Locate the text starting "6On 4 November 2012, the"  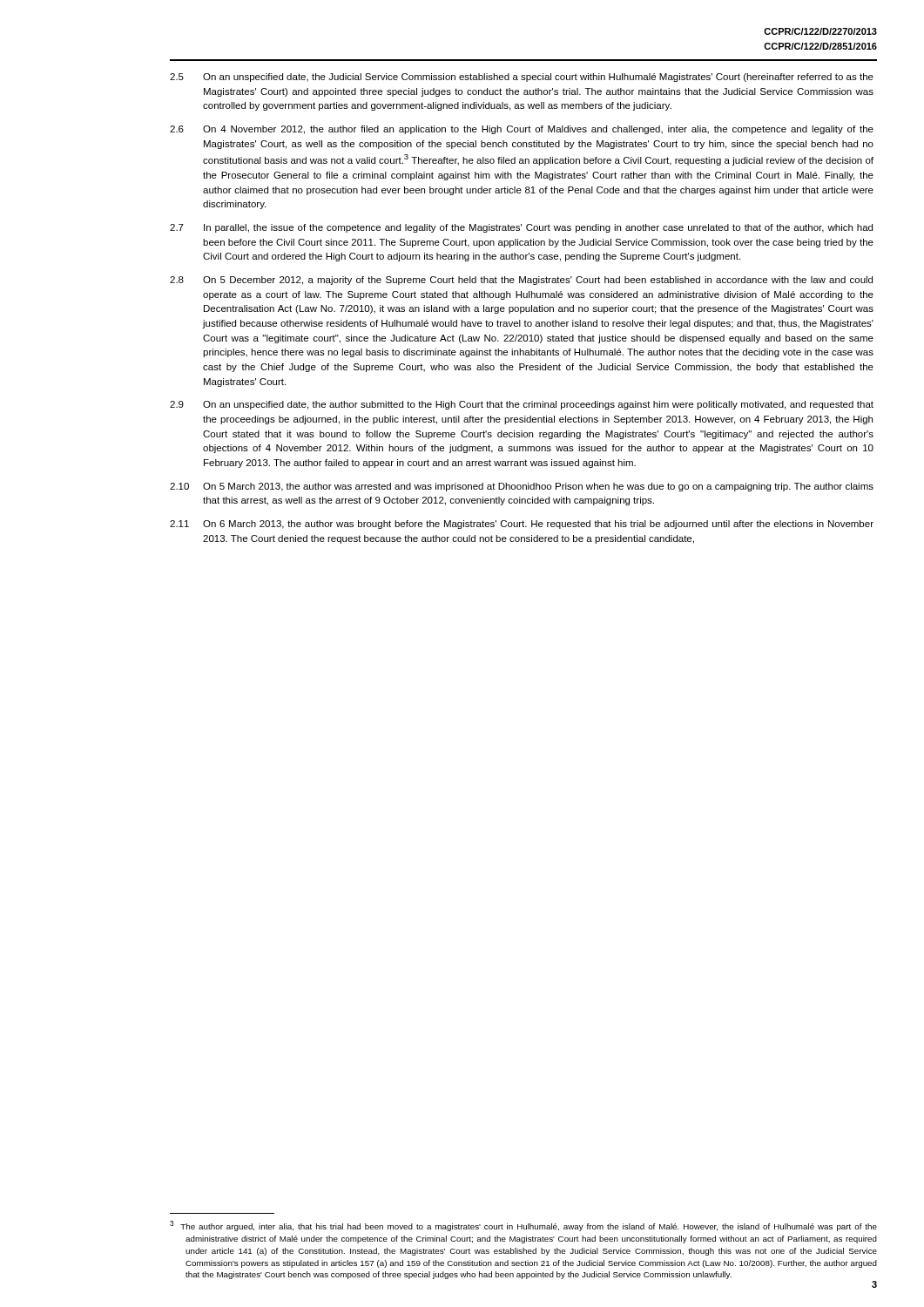pyautogui.click(x=522, y=167)
